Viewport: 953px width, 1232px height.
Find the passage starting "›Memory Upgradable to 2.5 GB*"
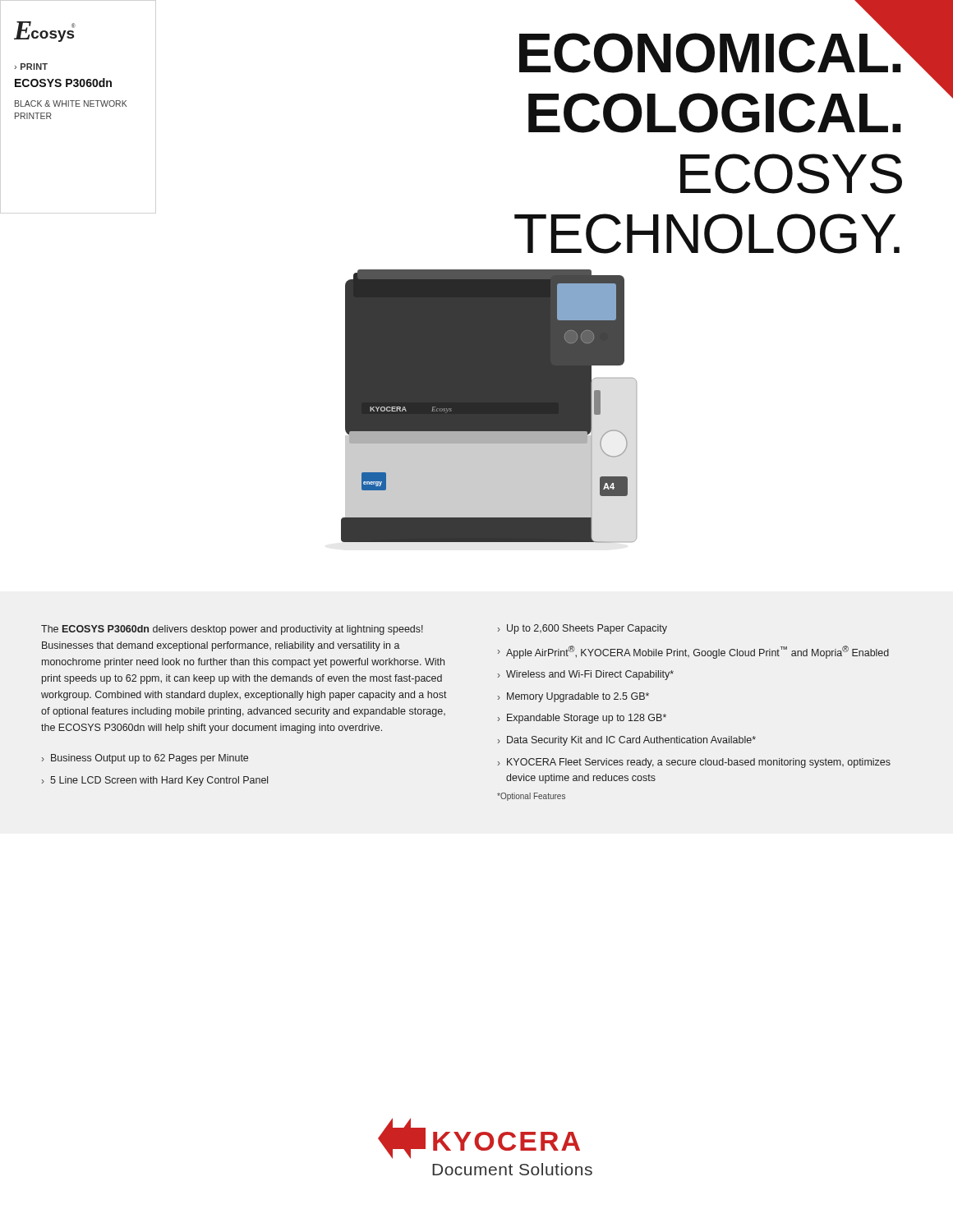[573, 697]
